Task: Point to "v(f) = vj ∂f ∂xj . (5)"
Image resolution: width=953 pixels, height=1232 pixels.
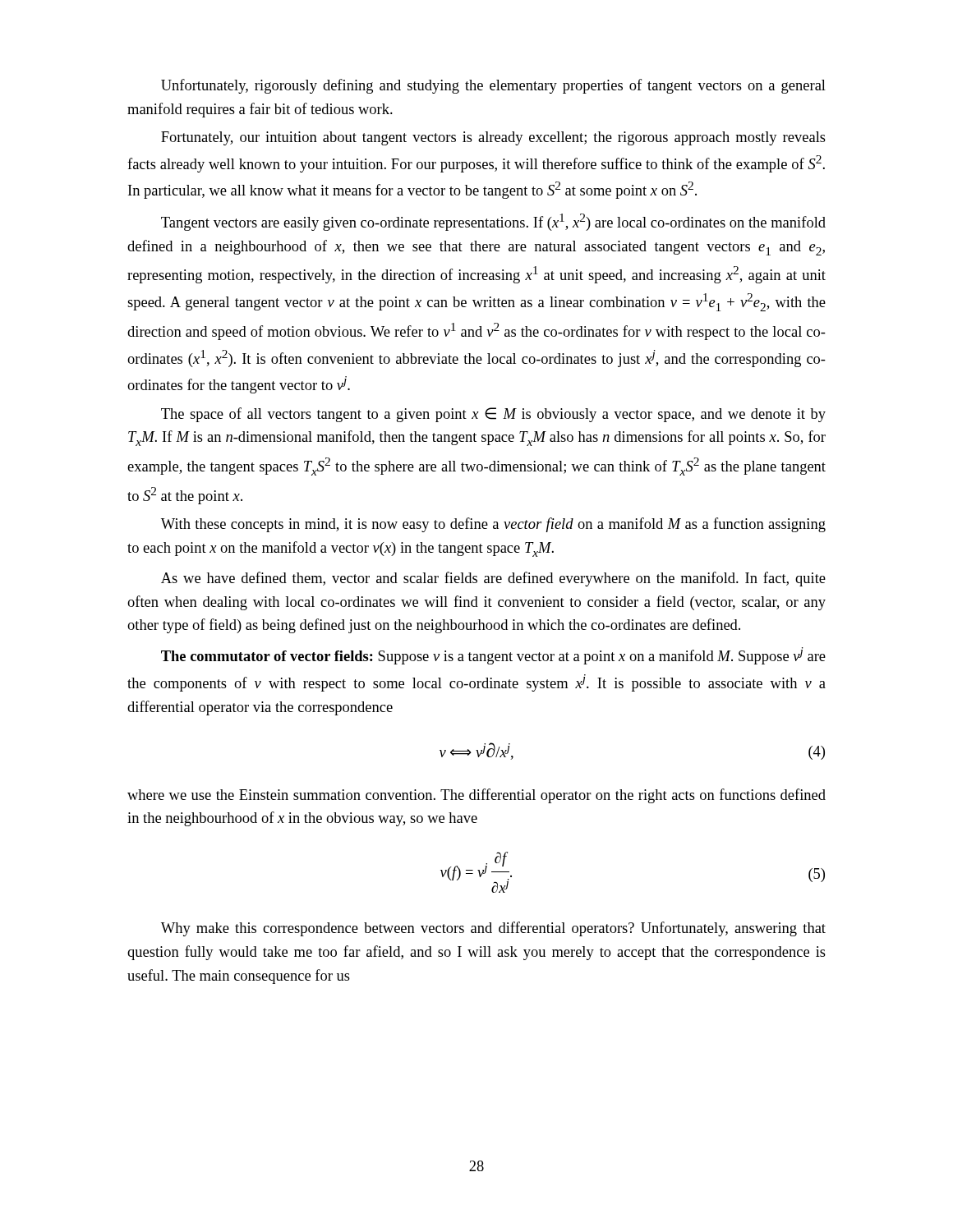Action: 500,872
